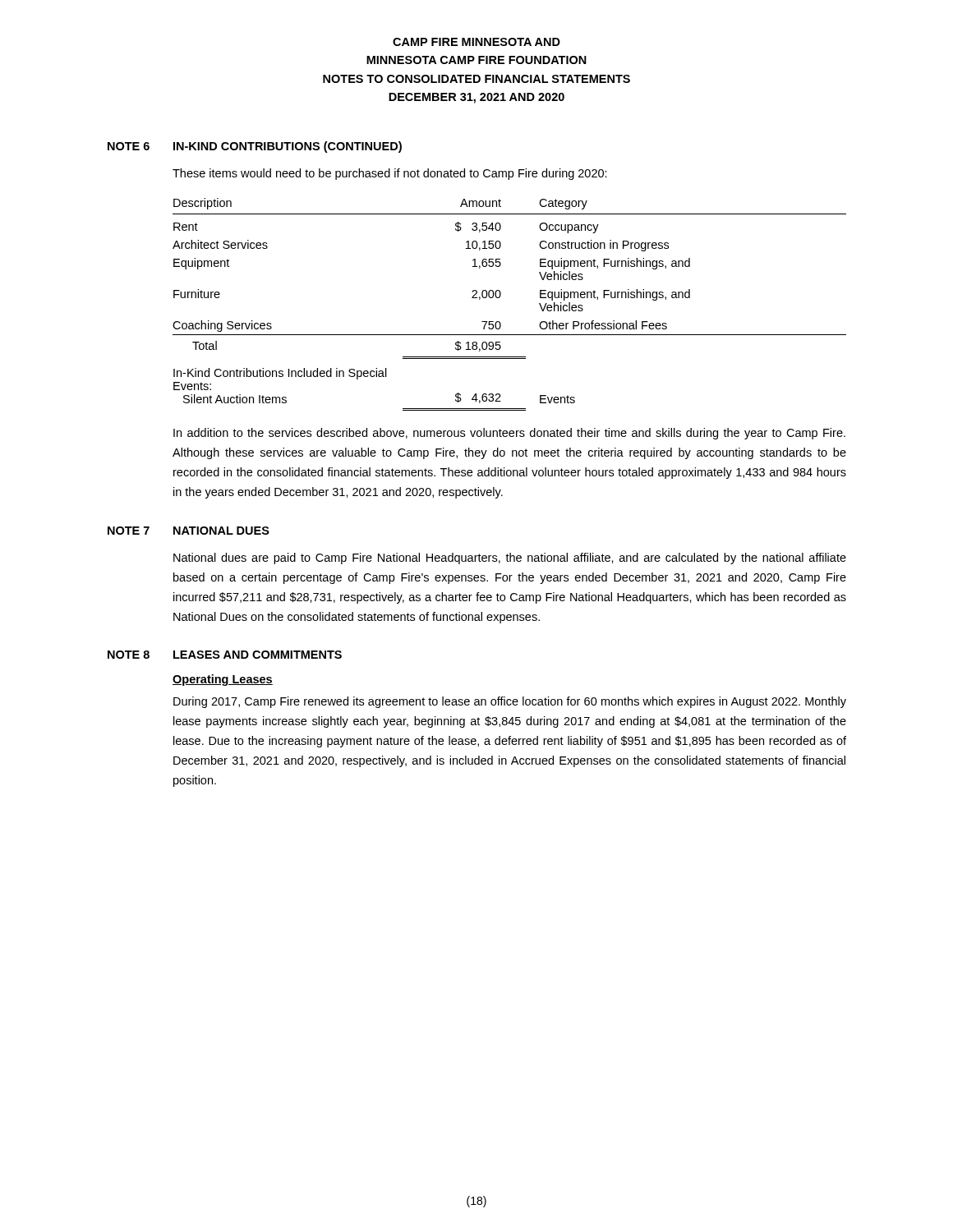This screenshot has height=1232, width=953.
Task: Click on the section header that says "NOTE 7 NATIONAL DUES"
Action: [188, 530]
